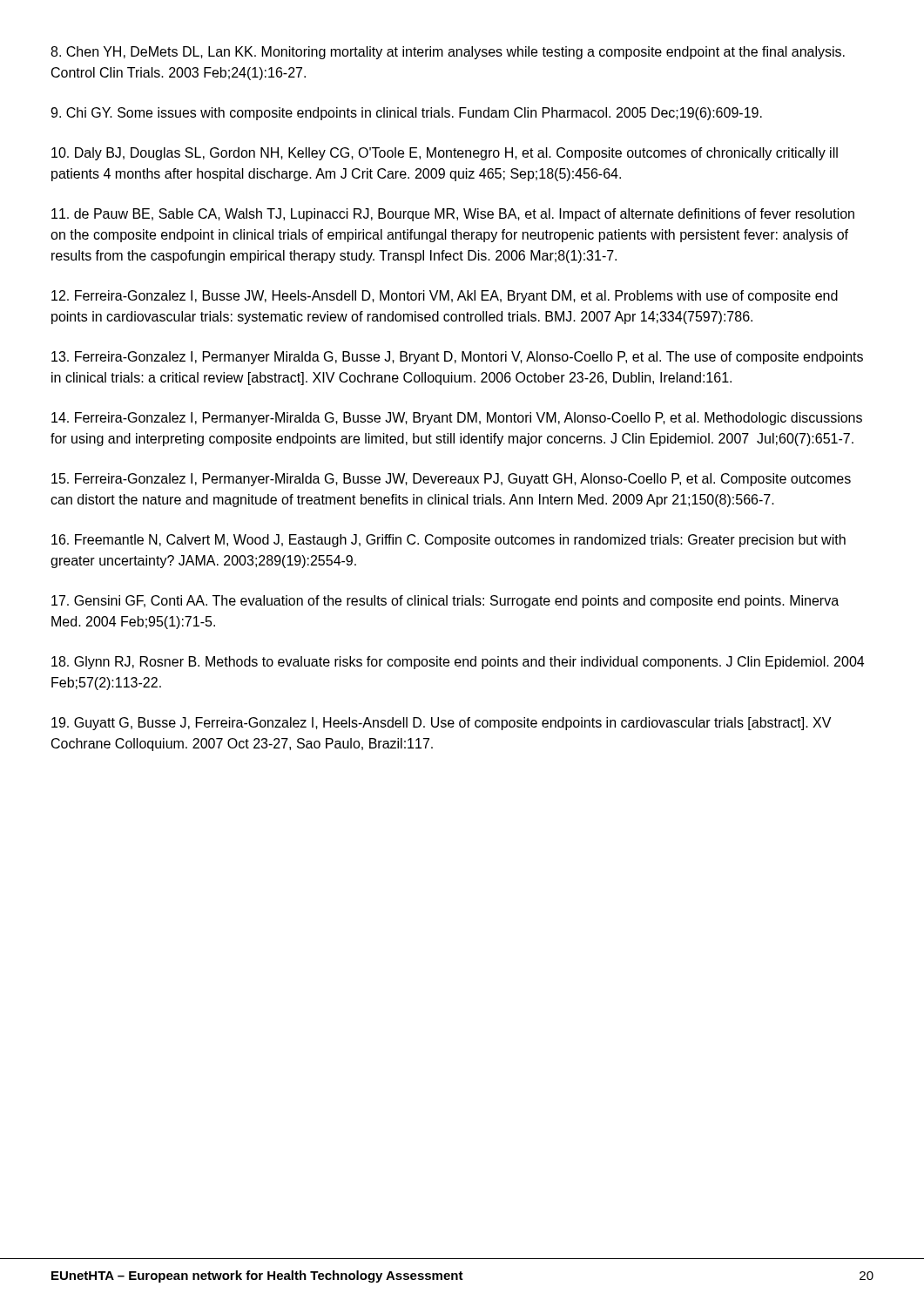Click the passage that begins "15. Ferreira-Gonzalez I, Permanyer-Miralda G, Busse JW,"
924x1307 pixels.
[x=451, y=489]
